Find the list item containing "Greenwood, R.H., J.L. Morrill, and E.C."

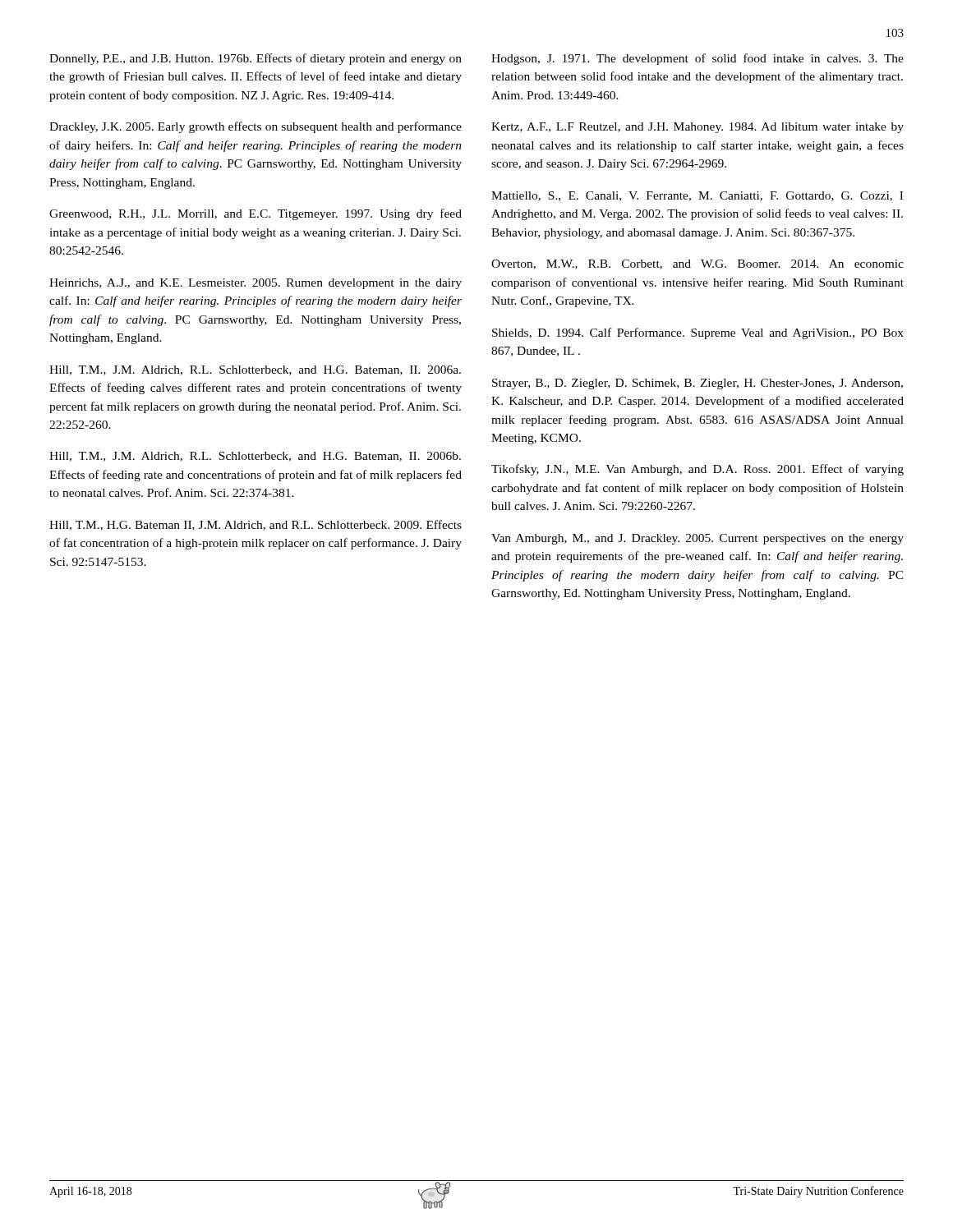coord(255,232)
